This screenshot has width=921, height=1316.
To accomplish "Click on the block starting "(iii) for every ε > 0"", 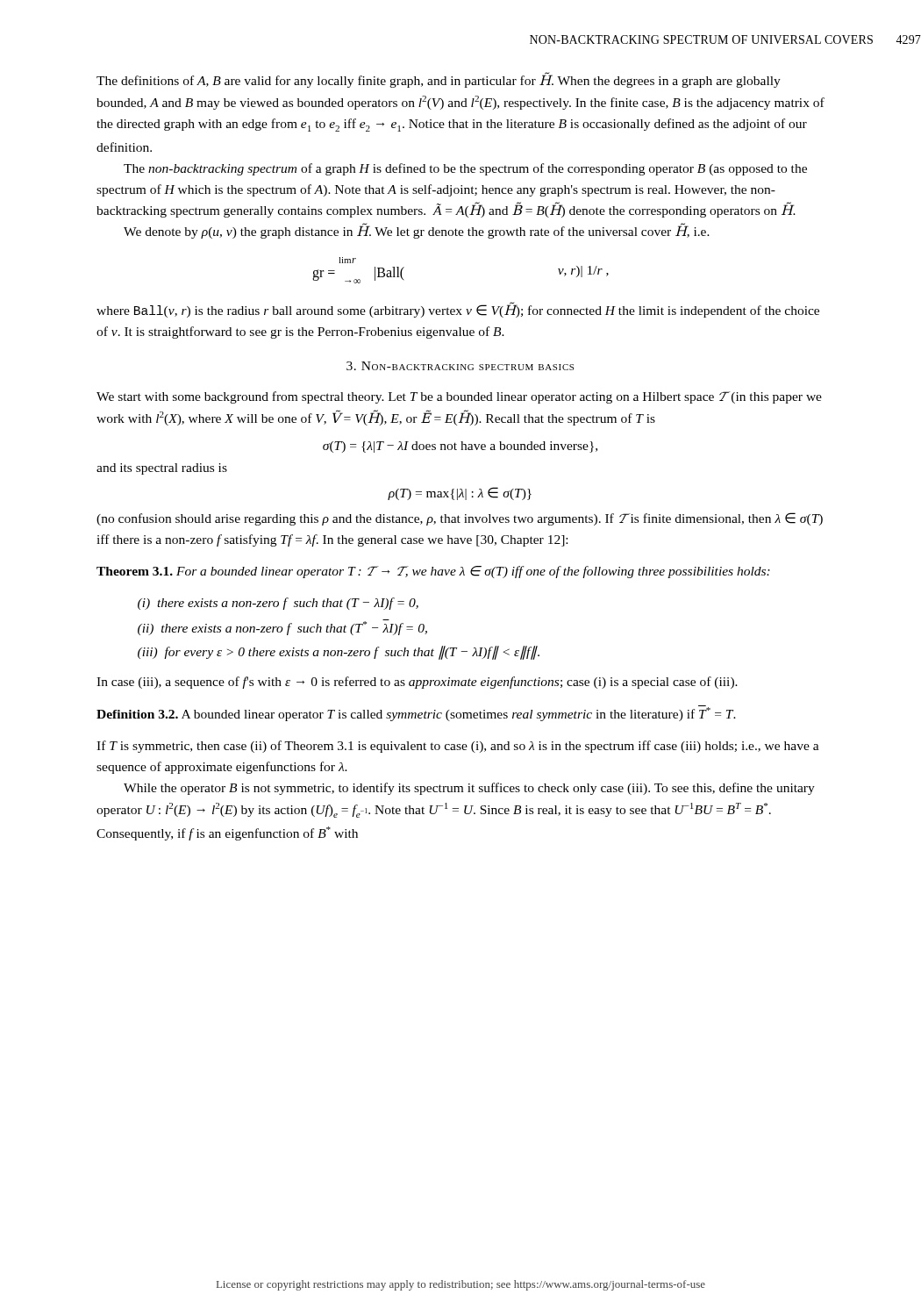I will [481, 651].
